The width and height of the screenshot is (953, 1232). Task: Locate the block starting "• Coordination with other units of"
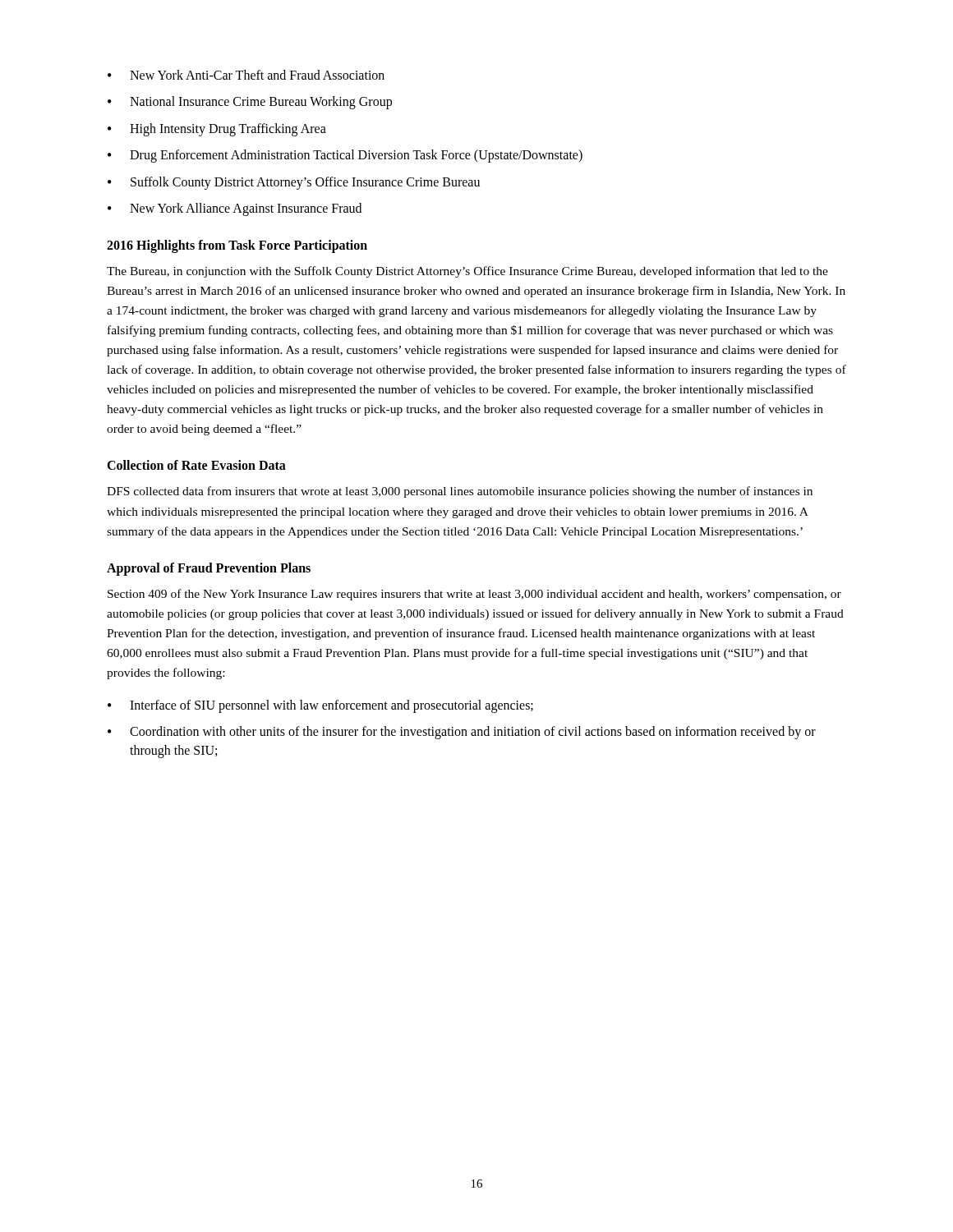(x=476, y=741)
